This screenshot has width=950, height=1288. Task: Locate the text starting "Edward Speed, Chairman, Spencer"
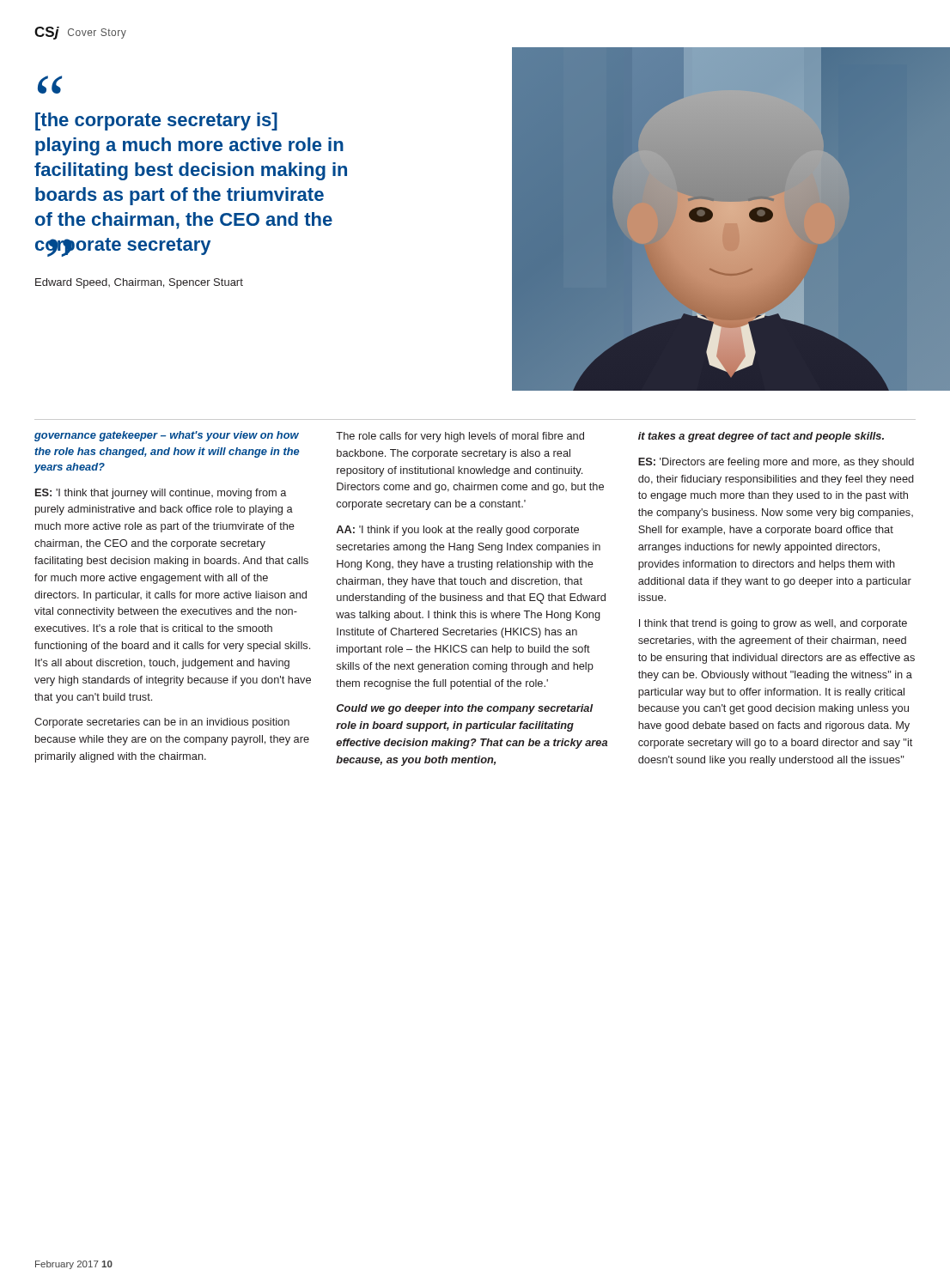point(139,282)
